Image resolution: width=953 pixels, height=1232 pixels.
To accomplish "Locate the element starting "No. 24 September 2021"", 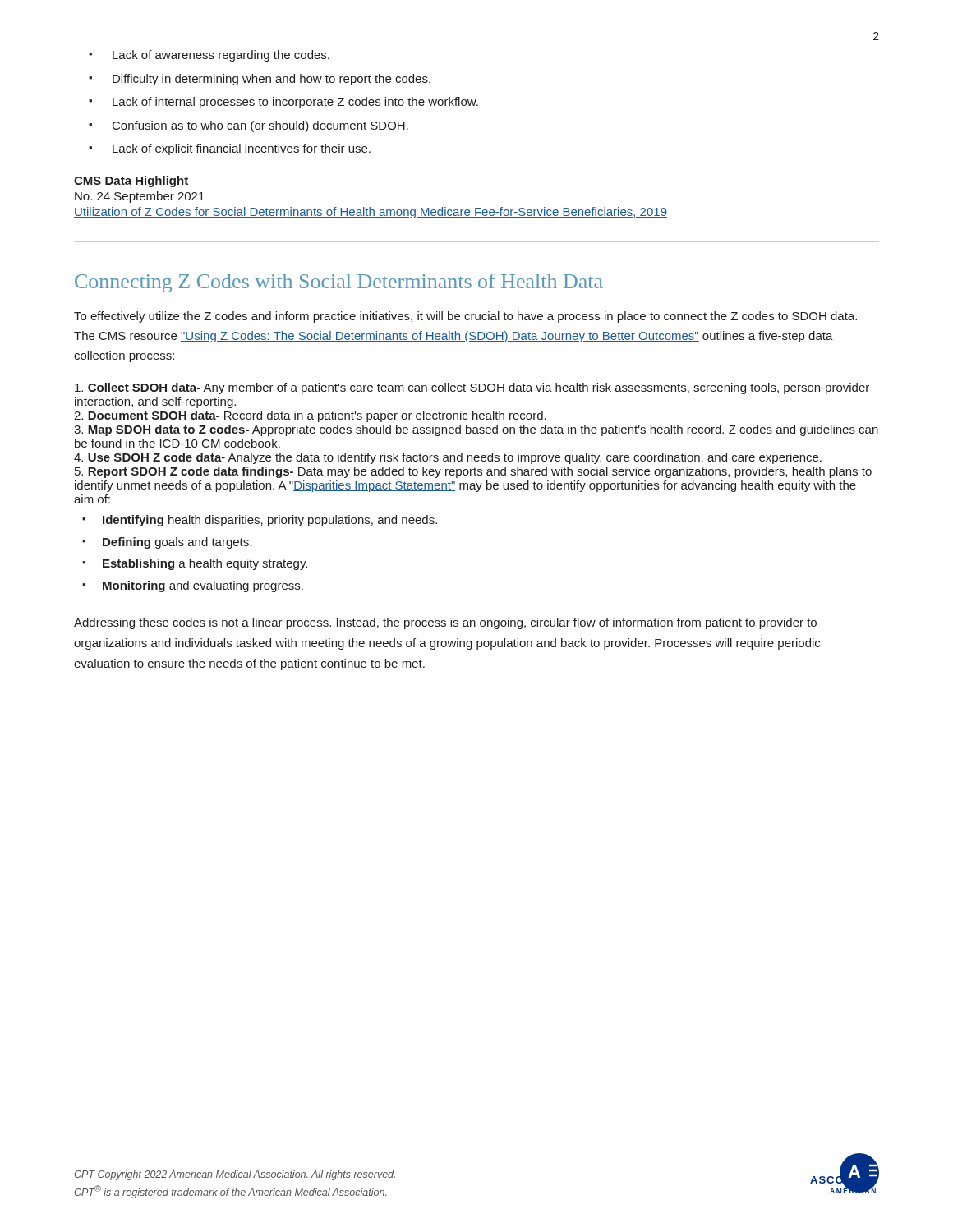I will pyautogui.click(x=139, y=195).
